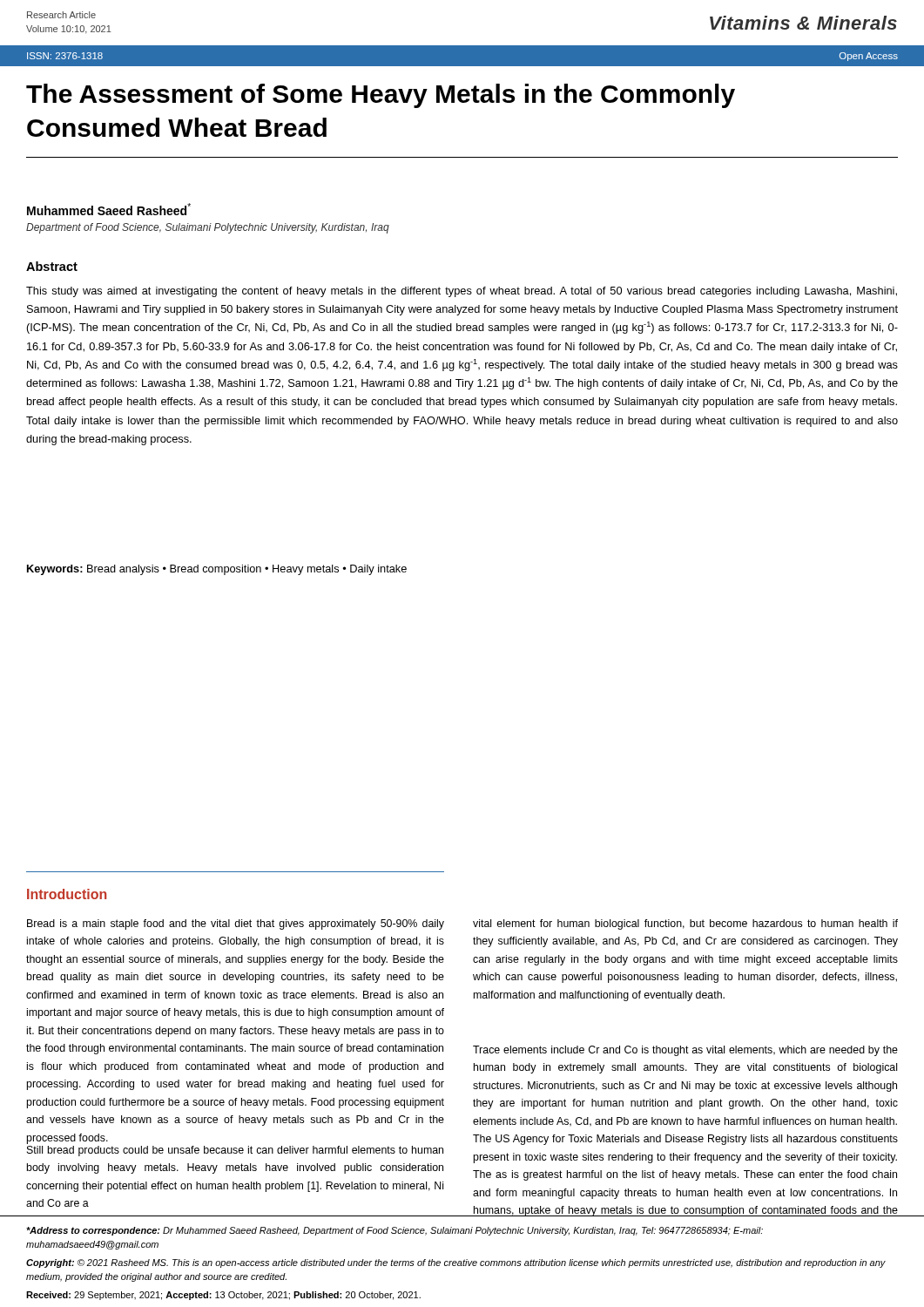The width and height of the screenshot is (924, 1307).
Task: Navigate to the text block starting "vital element for human biological function, but become"
Action: pos(685,959)
